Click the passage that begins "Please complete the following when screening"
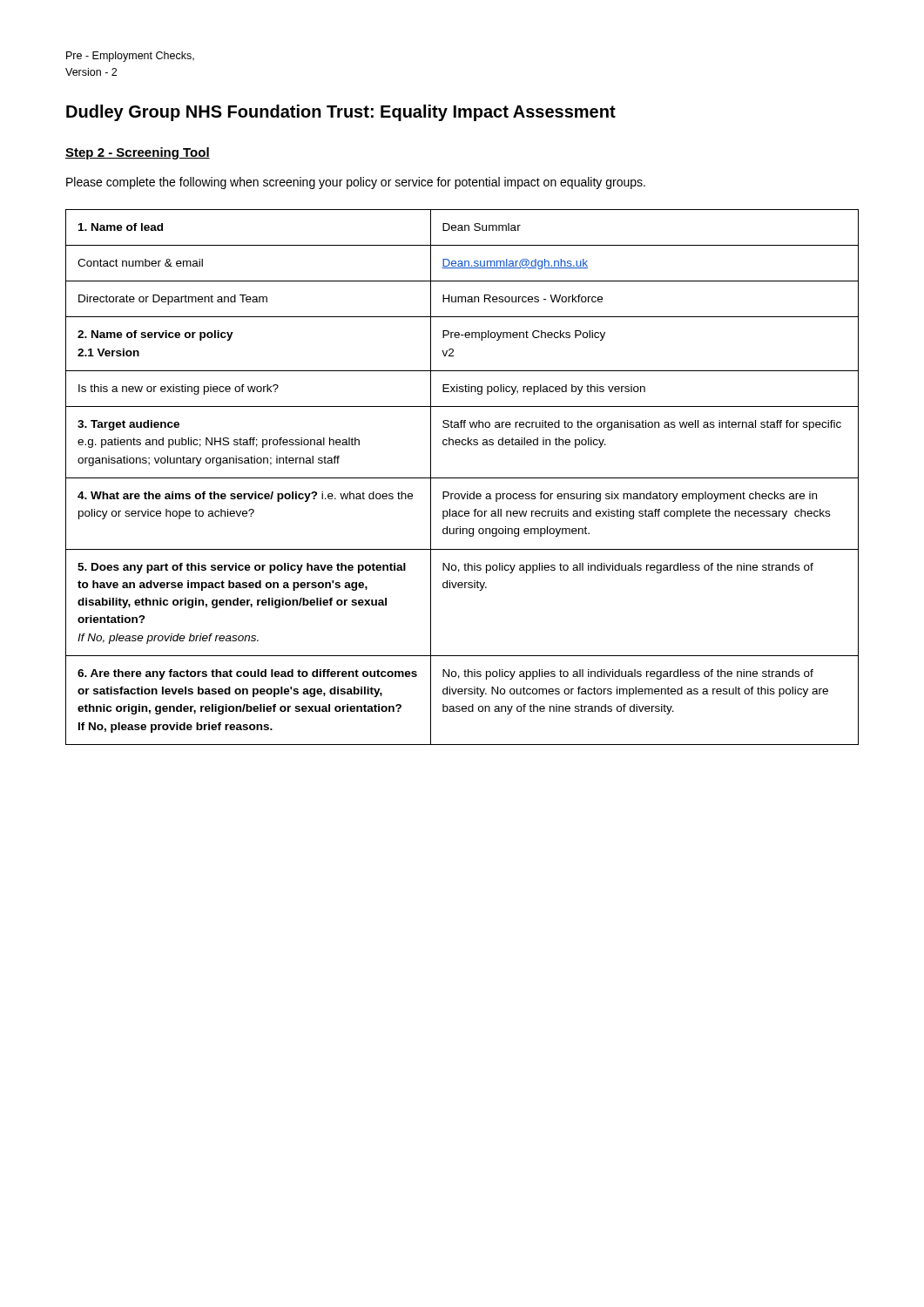 point(356,182)
